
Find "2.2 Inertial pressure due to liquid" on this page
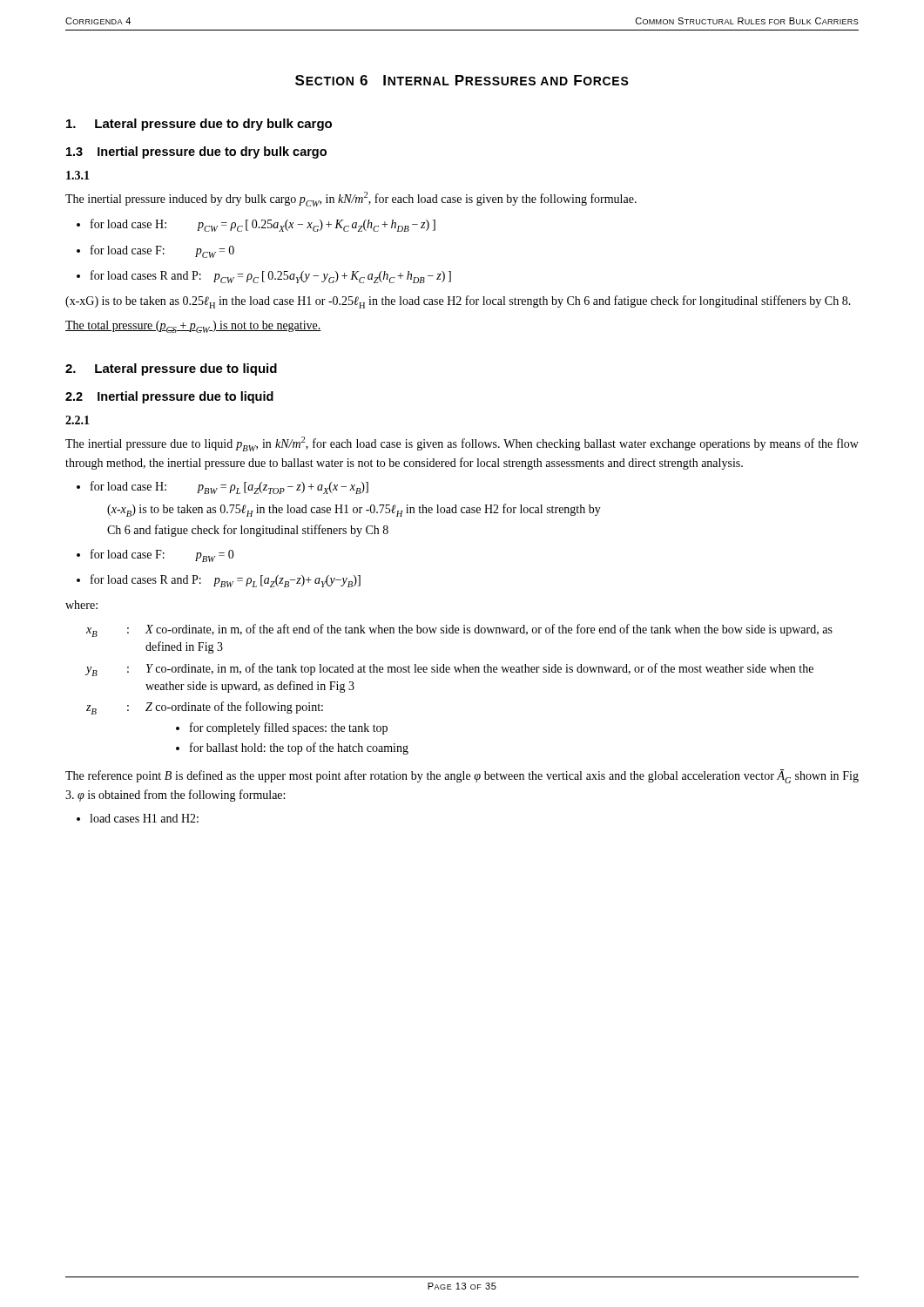tap(169, 397)
